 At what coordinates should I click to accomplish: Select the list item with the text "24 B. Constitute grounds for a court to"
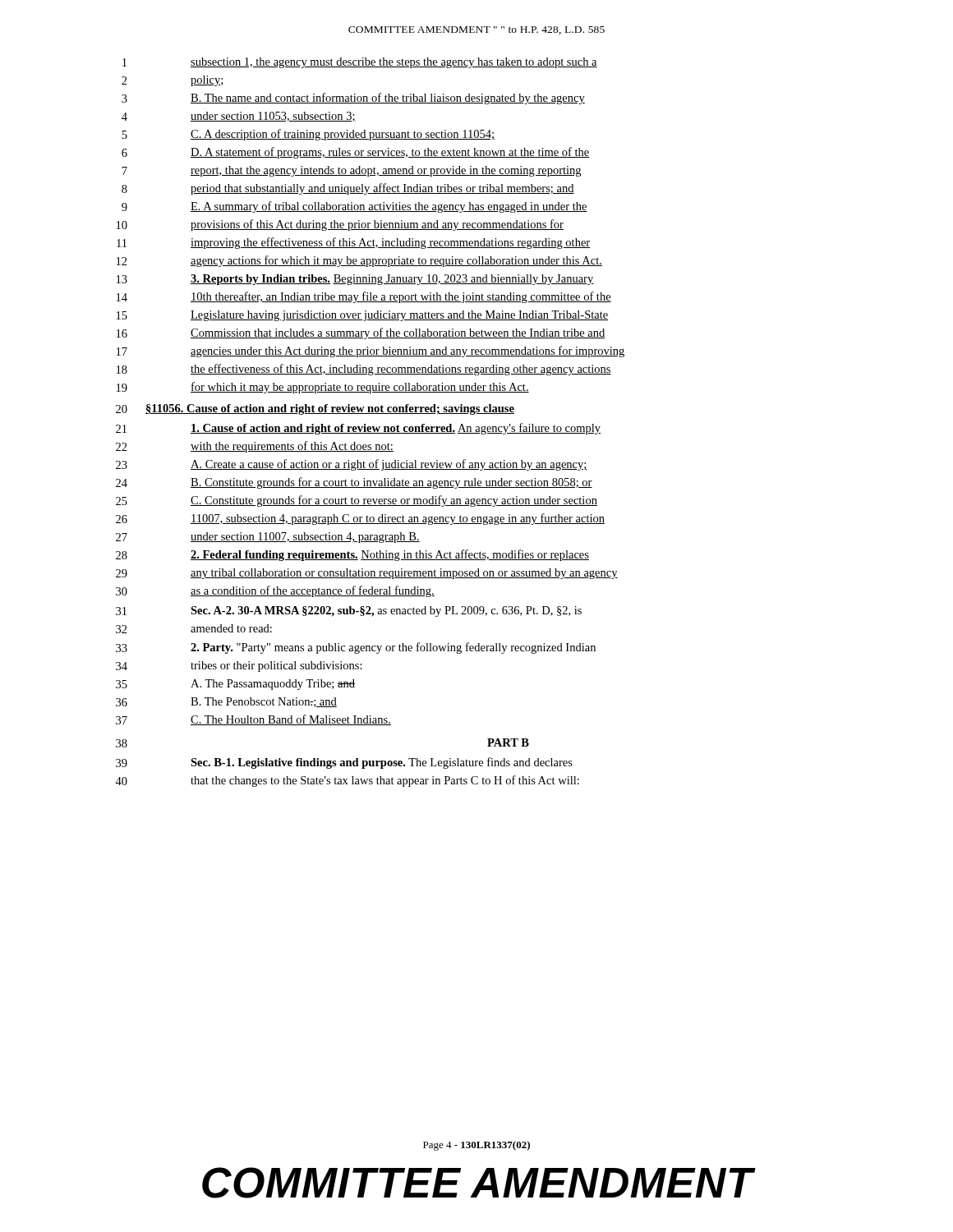point(476,483)
